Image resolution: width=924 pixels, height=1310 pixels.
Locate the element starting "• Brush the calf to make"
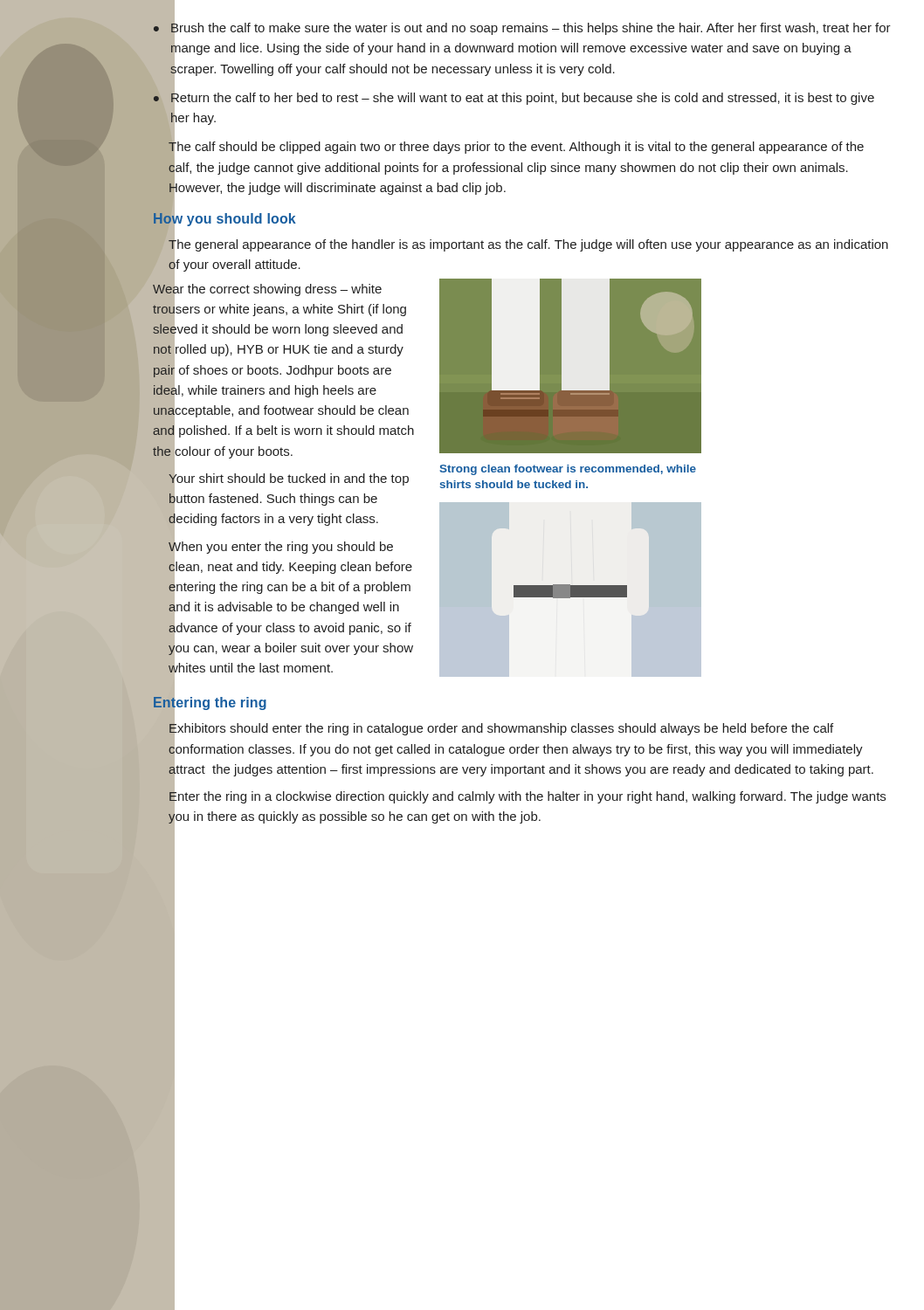[x=522, y=48]
